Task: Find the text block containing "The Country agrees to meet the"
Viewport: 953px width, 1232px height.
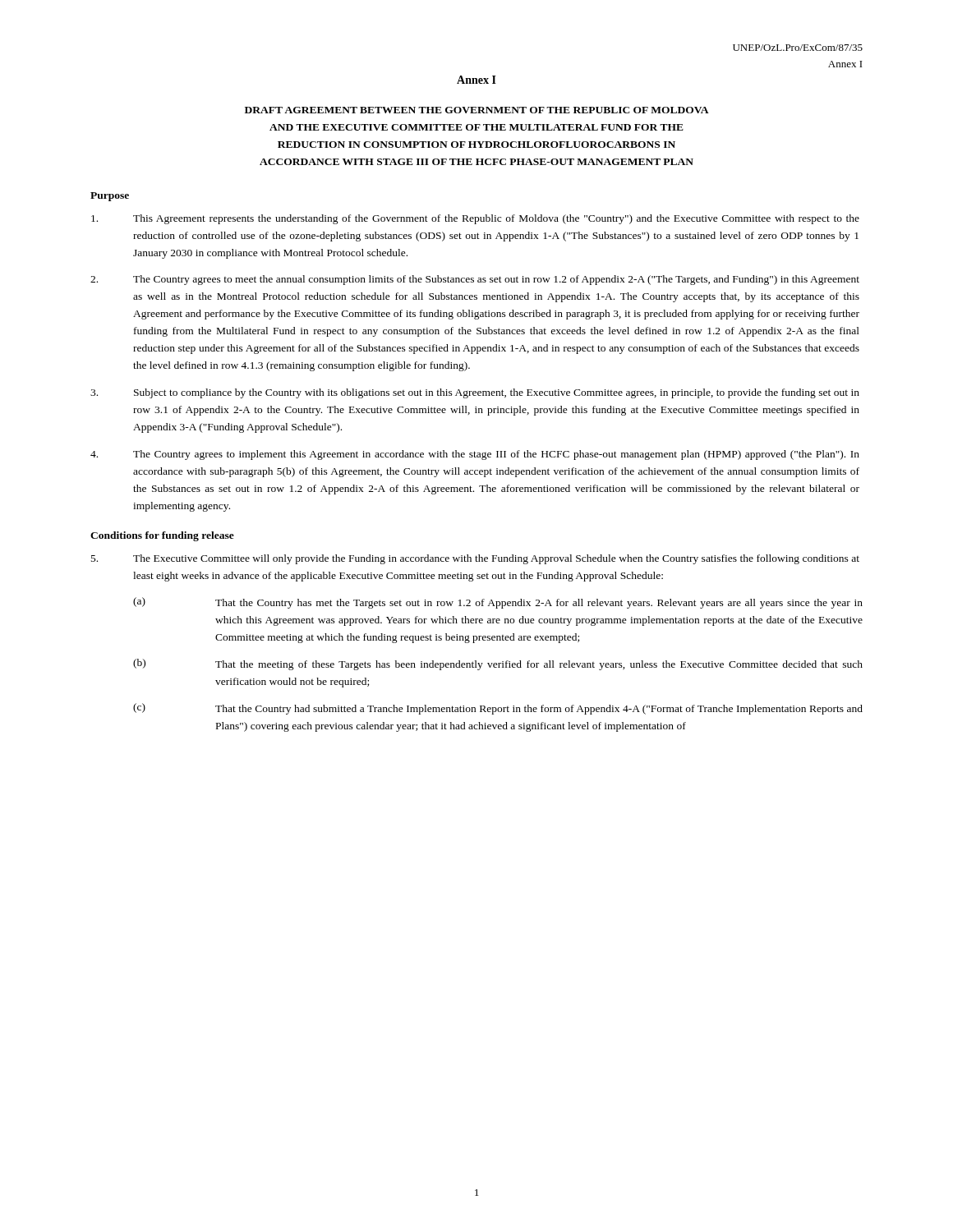Action: 475,323
